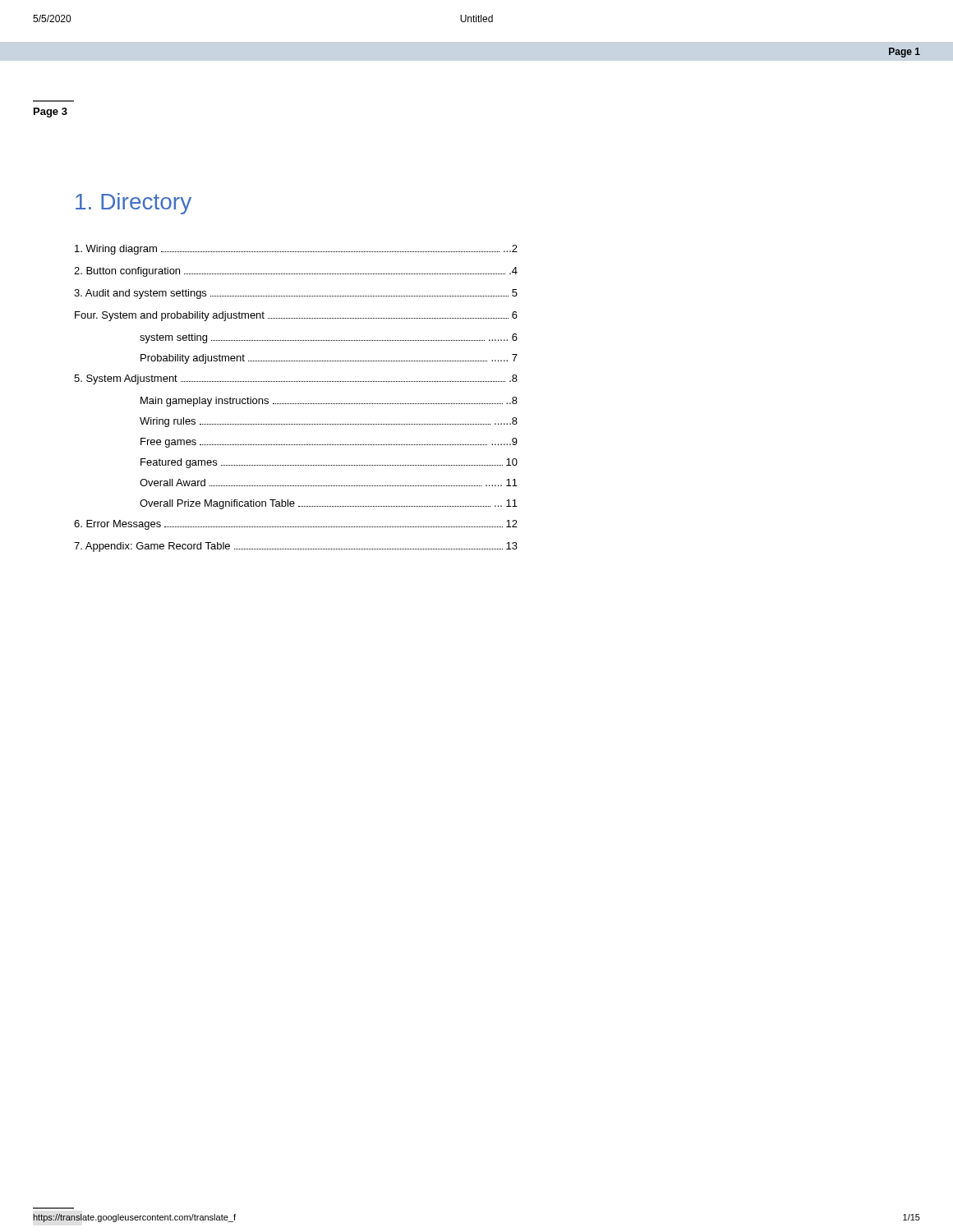
Task: Locate the region starting "Wiring rules"
Action: [329, 421]
